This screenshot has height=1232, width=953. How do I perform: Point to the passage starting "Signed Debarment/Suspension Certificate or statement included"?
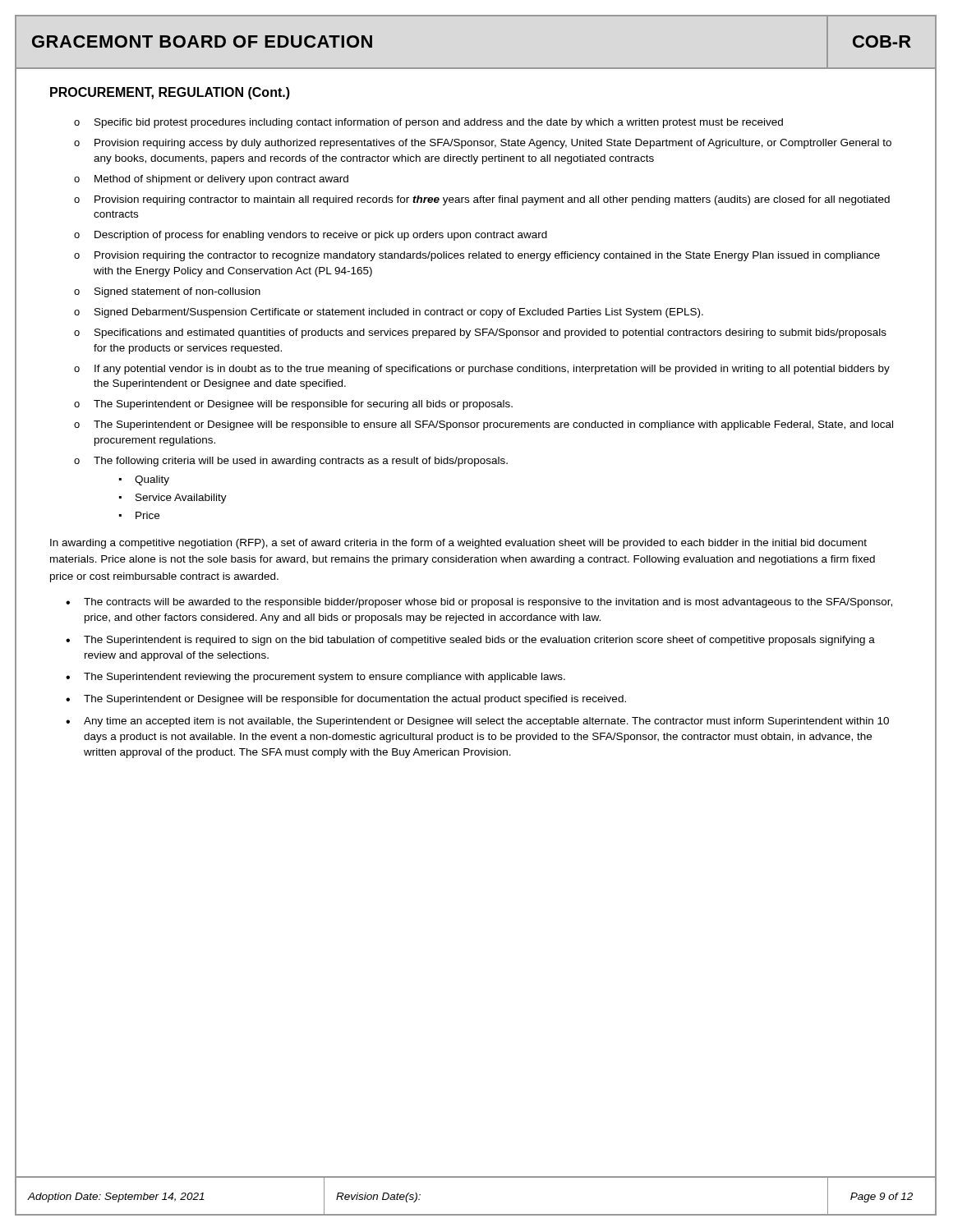click(399, 312)
